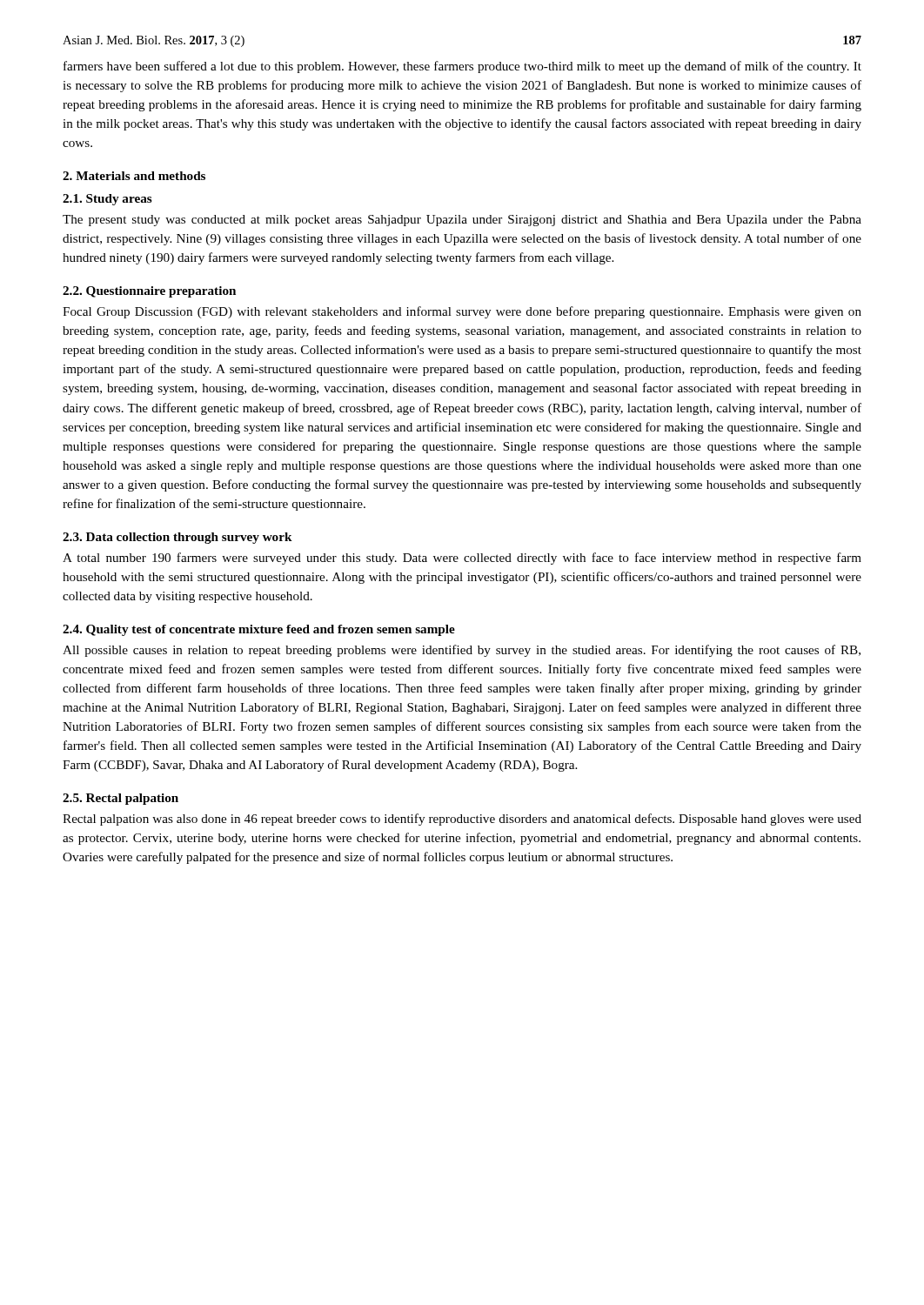The image size is (924, 1305).
Task: Point to the region starting "2.1. Study areas"
Action: click(107, 198)
